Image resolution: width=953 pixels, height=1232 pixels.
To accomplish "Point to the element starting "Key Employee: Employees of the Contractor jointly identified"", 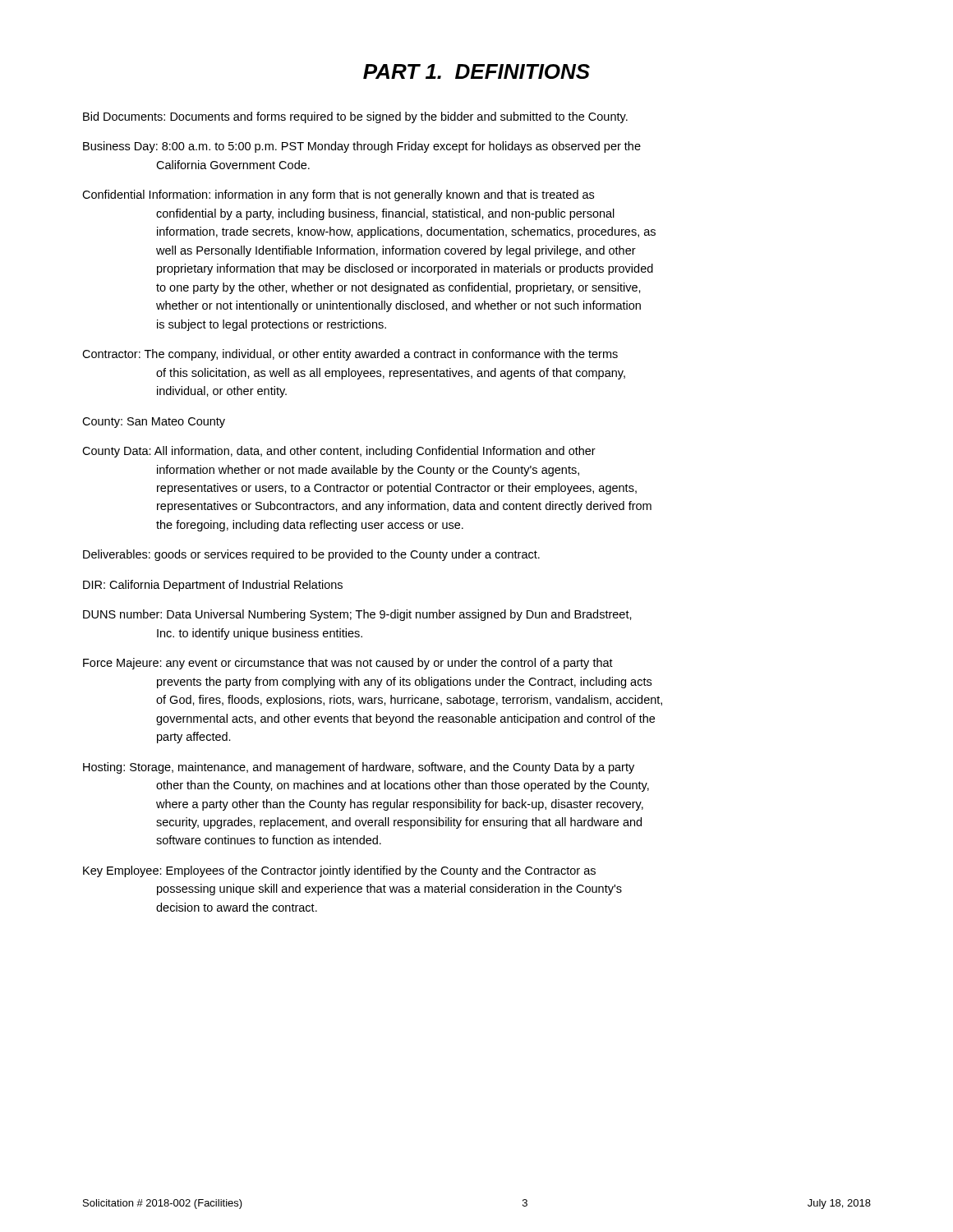I will 476,889.
